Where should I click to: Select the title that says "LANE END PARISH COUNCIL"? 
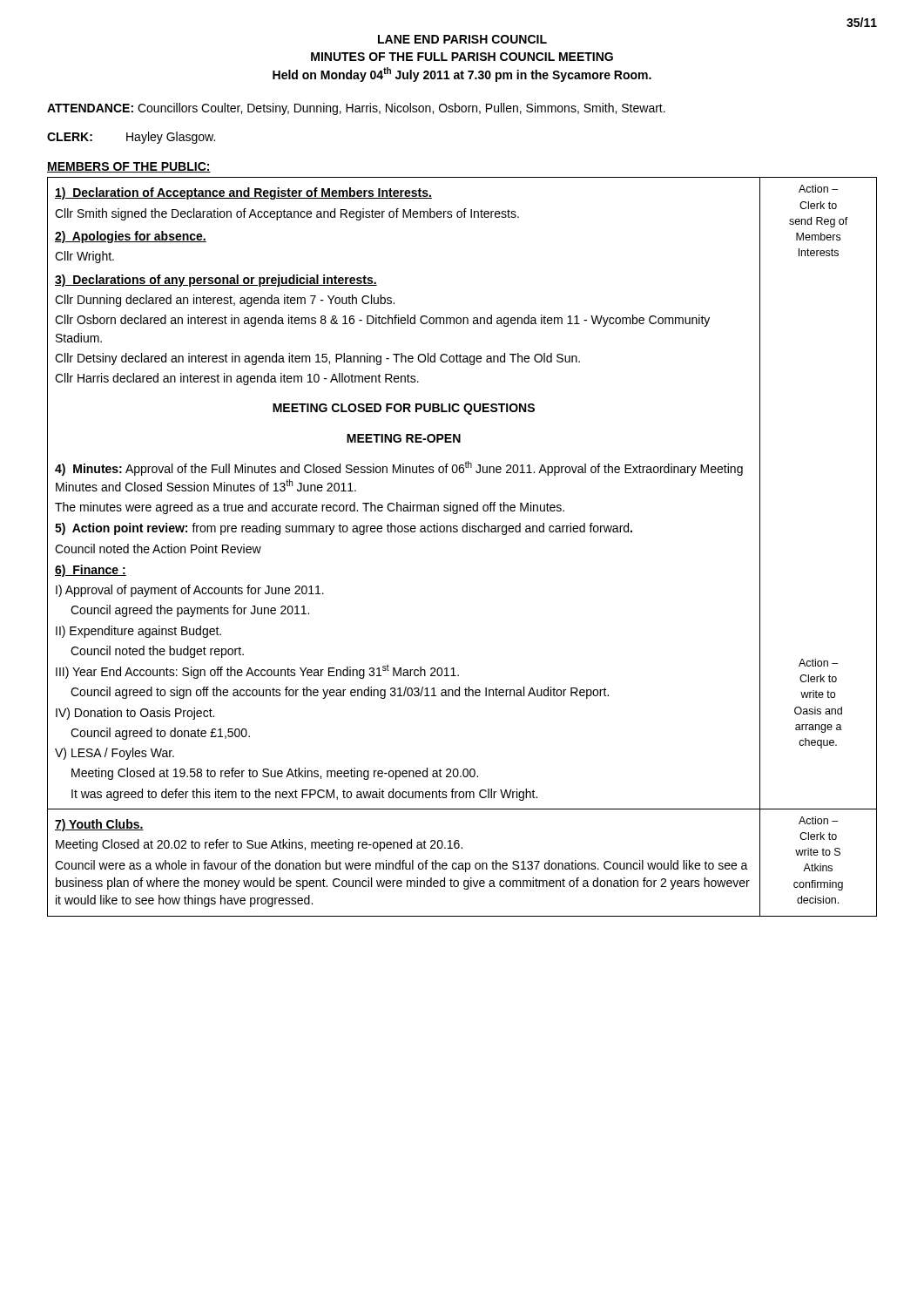[x=462, y=58]
